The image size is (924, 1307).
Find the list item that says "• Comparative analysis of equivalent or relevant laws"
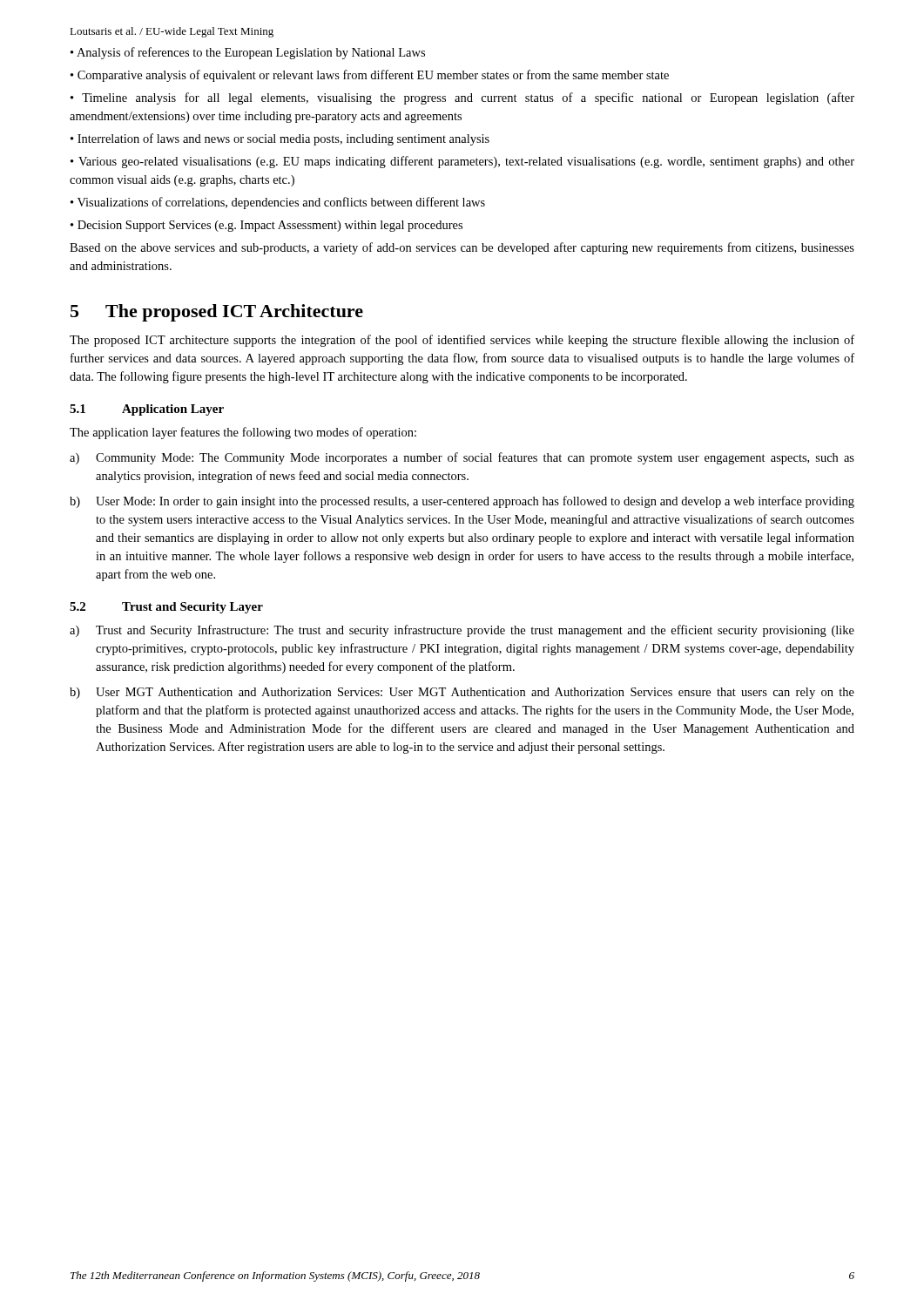tap(369, 75)
